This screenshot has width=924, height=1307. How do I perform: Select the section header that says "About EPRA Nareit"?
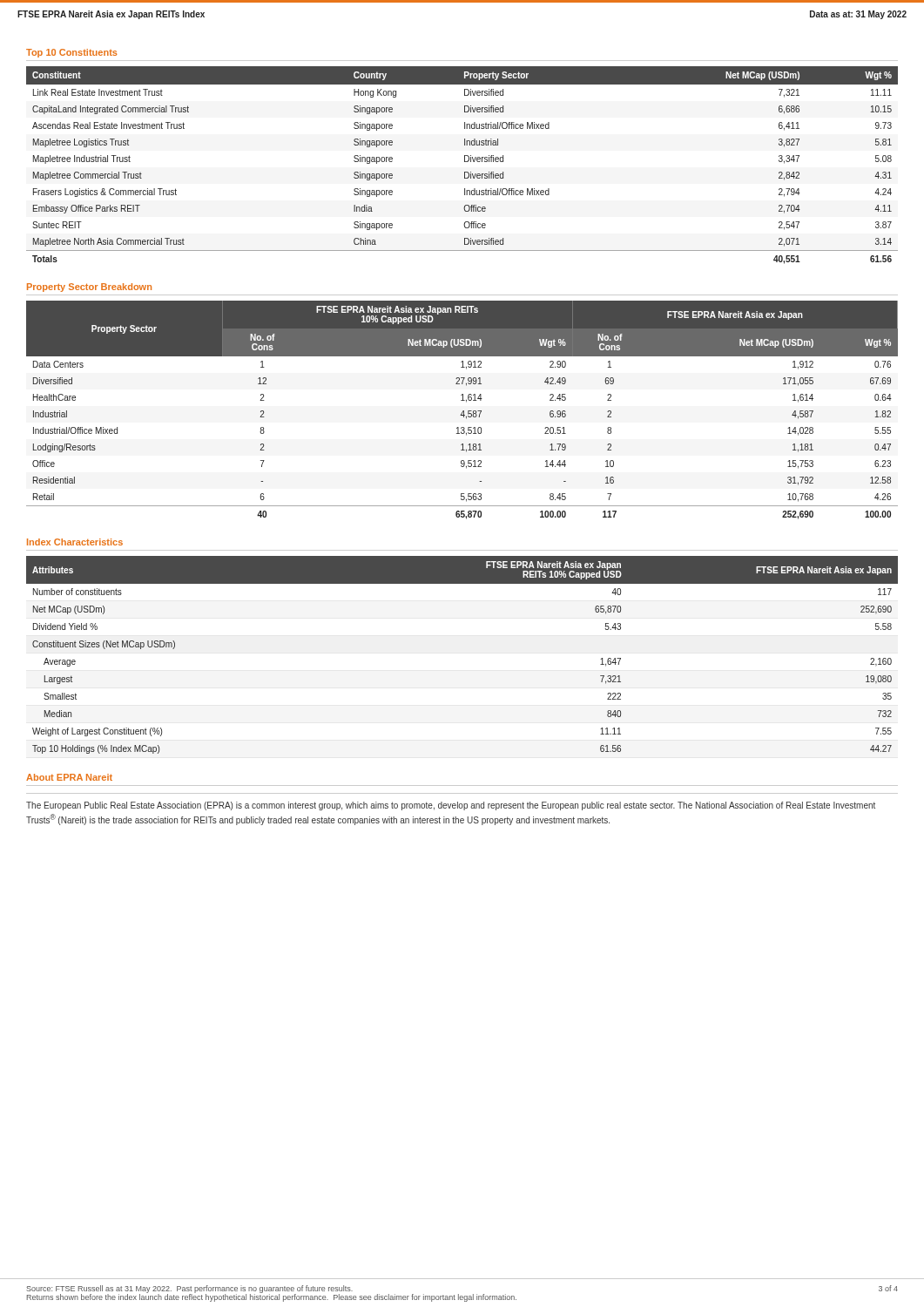point(69,777)
